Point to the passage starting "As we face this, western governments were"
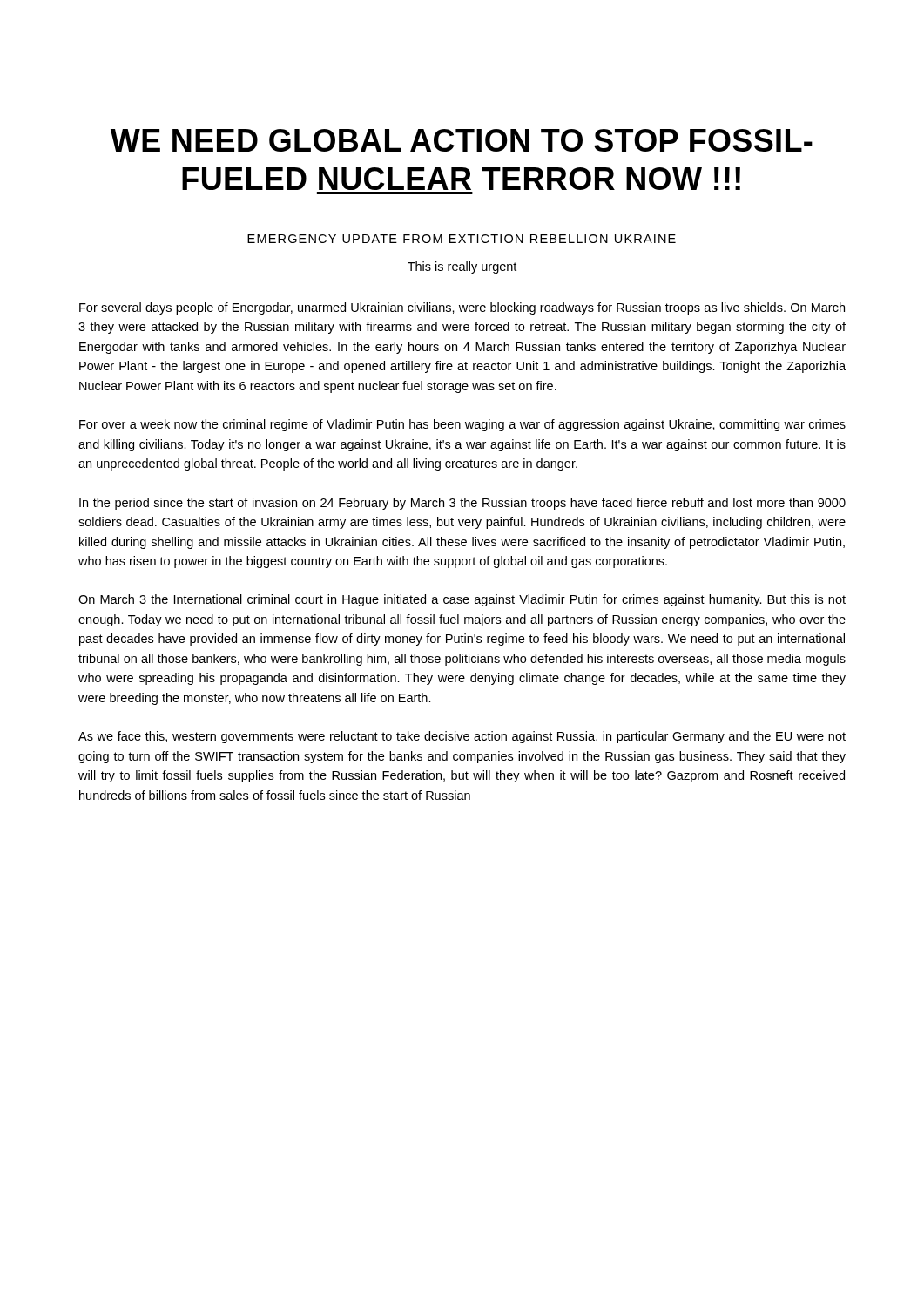 coord(462,766)
